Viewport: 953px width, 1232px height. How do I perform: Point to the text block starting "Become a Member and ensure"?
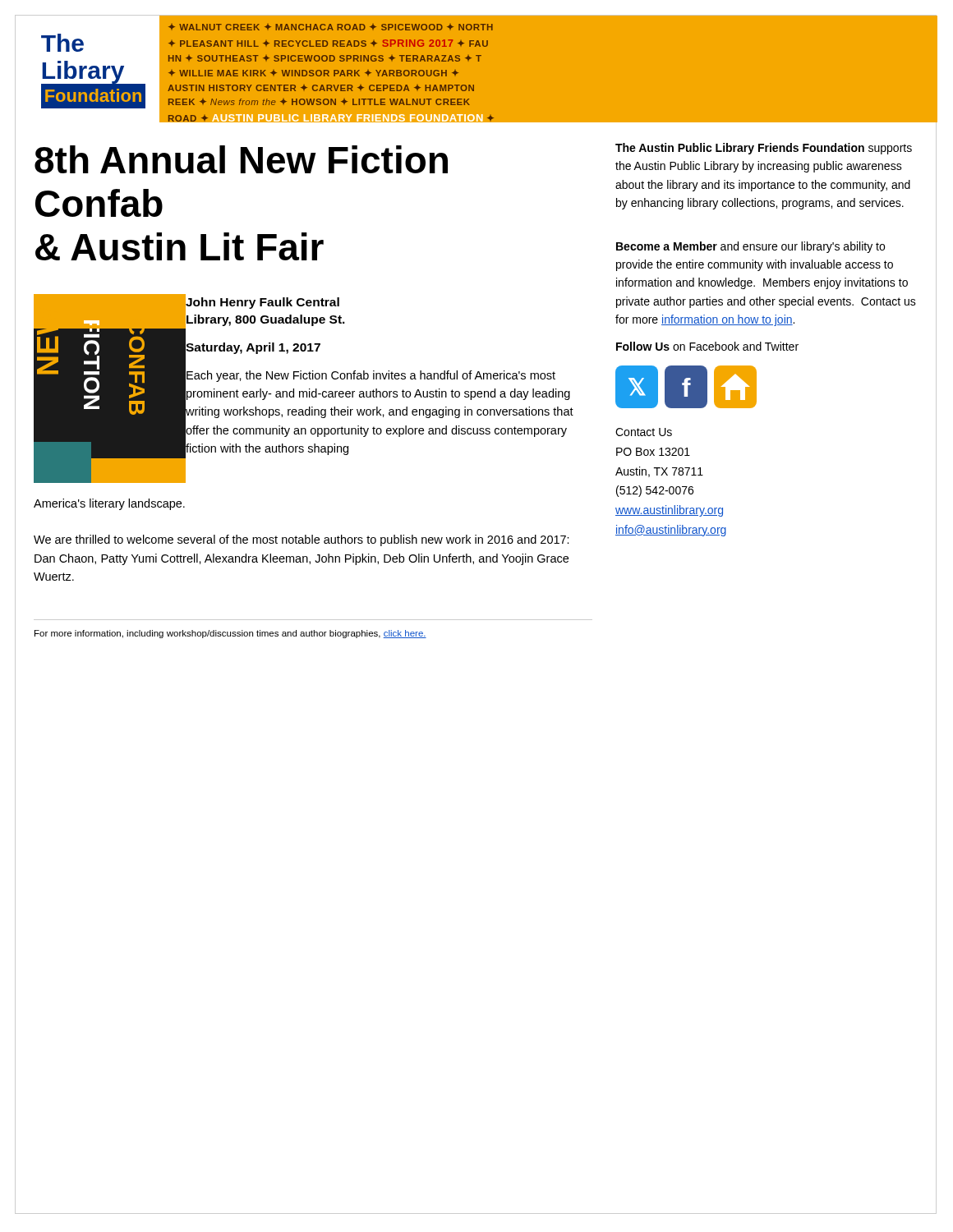pyautogui.click(x=766, y=283)
